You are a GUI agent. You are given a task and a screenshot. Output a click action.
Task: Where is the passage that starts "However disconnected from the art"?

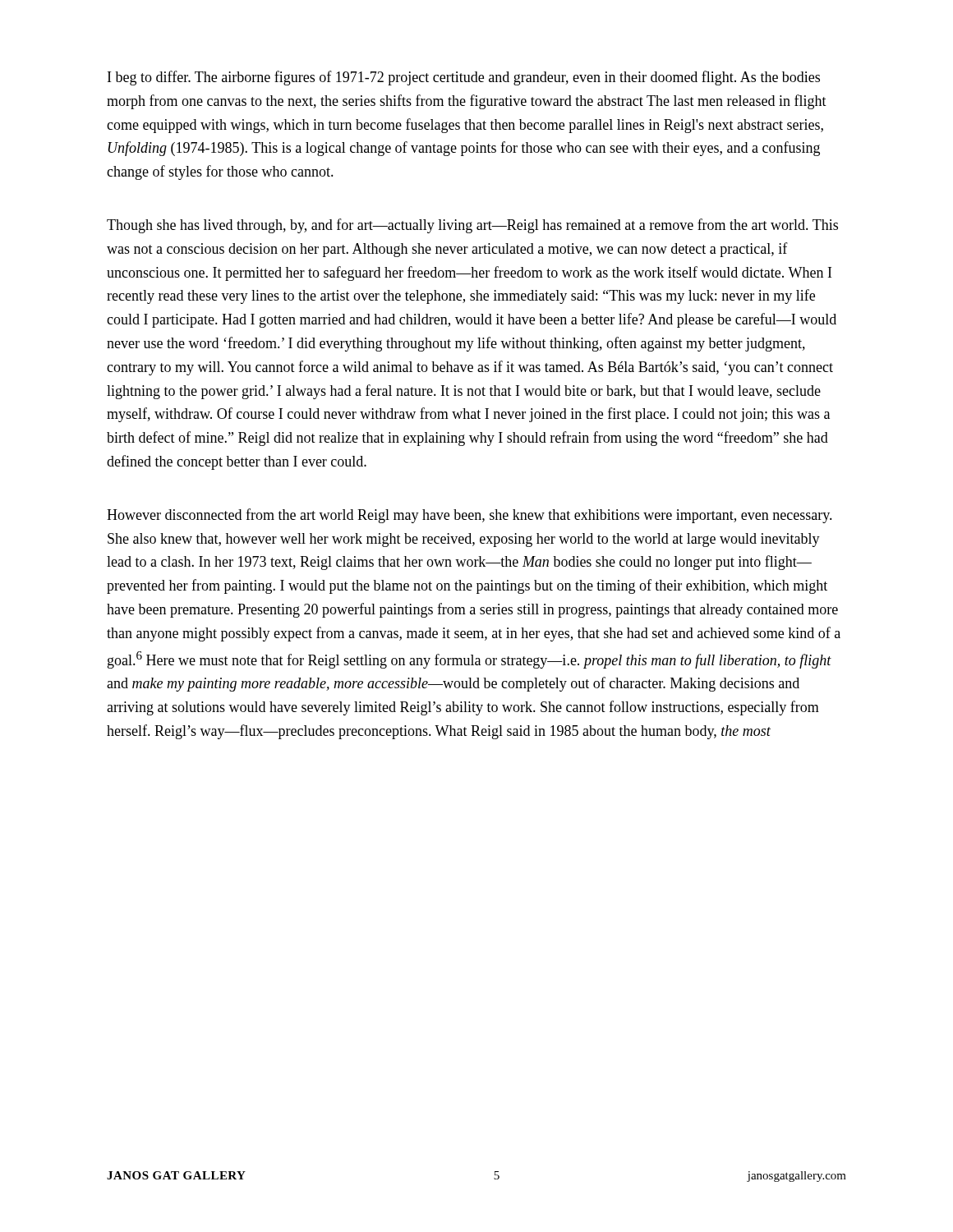tap(474, 623)
